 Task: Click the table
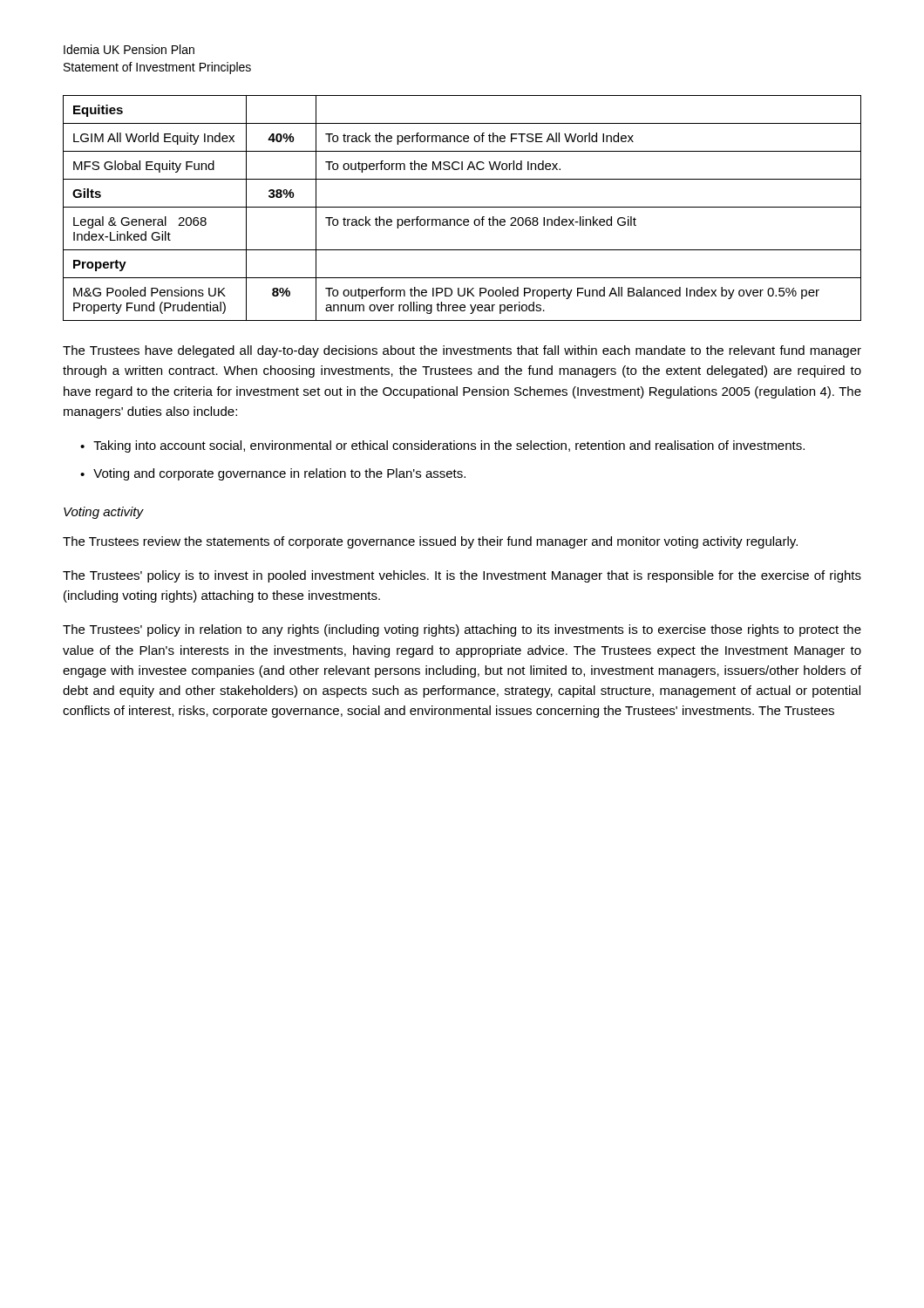coord(462,208)
